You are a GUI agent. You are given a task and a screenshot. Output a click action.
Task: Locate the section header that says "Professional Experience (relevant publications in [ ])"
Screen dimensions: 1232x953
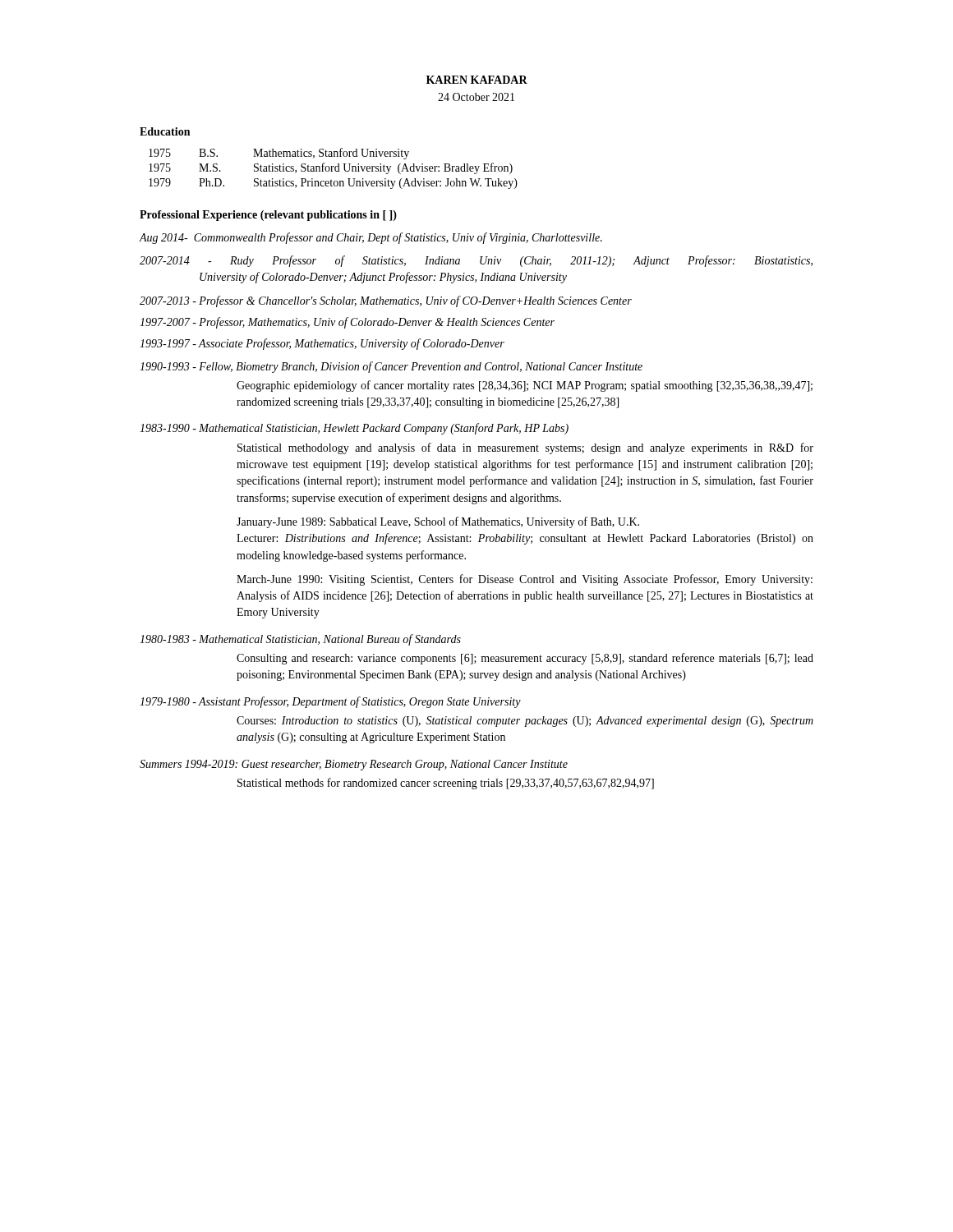pos(268,215)
